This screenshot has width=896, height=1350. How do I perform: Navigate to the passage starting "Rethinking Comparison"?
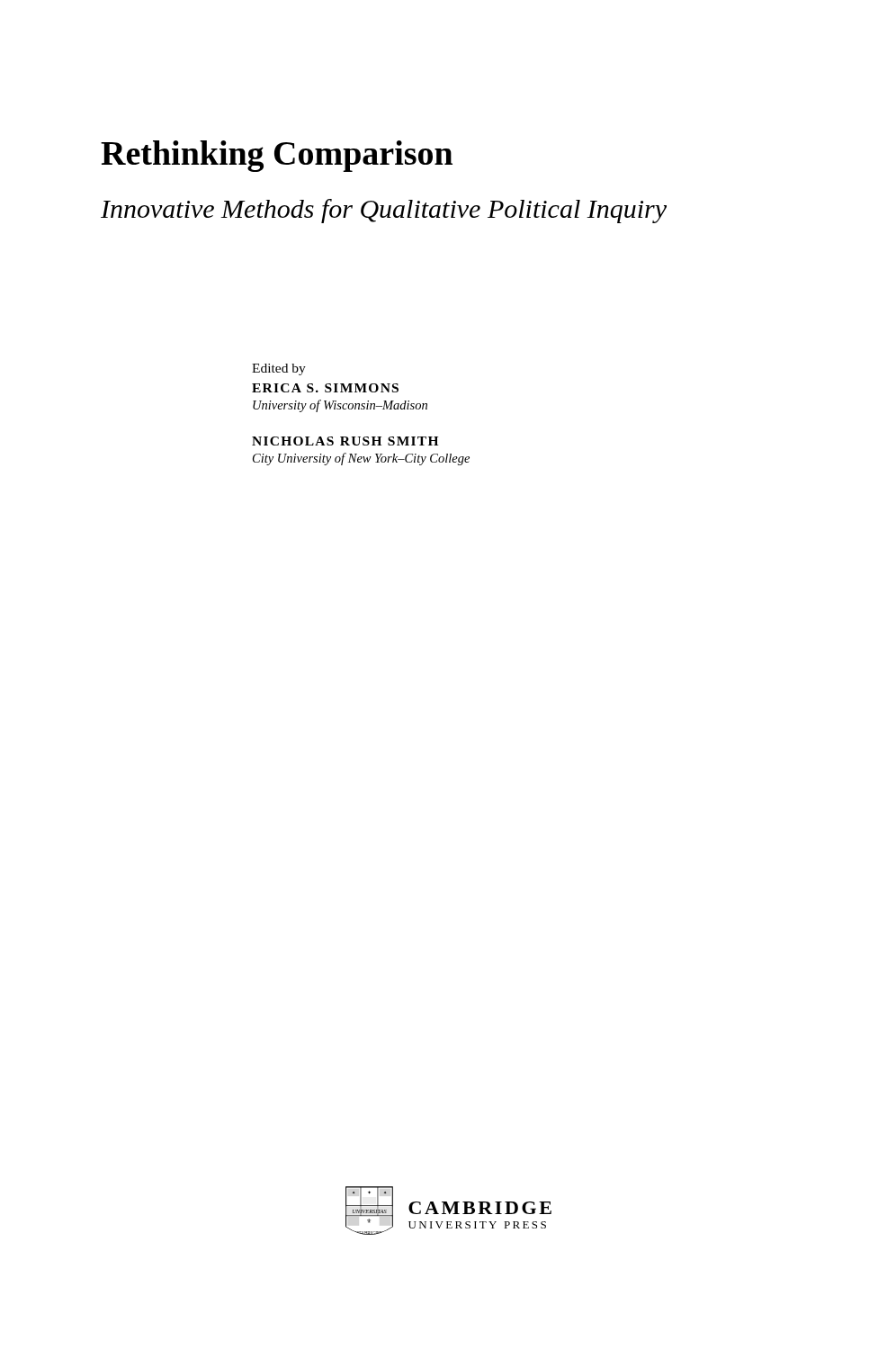[277, 153]
